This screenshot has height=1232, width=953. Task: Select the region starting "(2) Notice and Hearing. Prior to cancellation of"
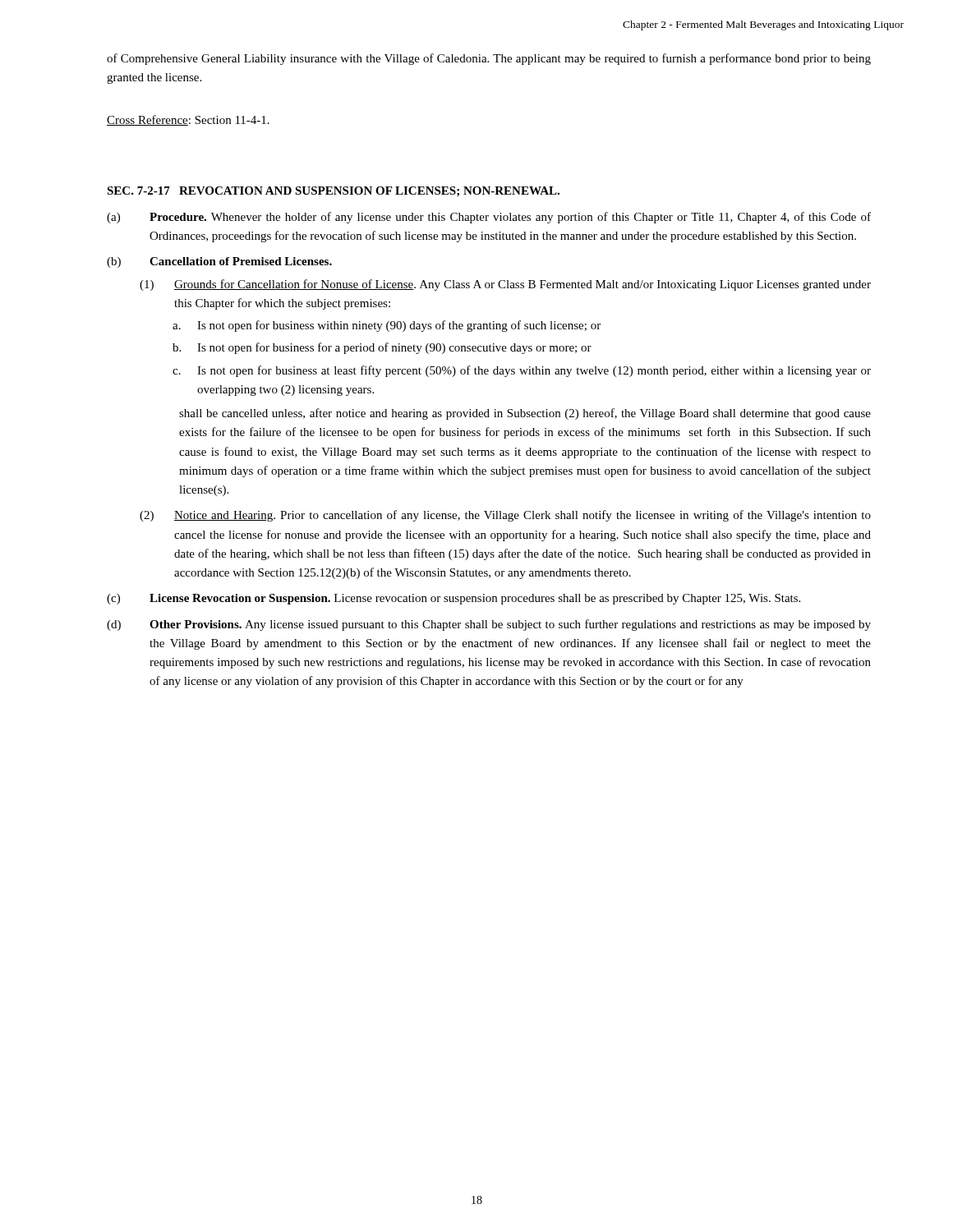point(505,544)
